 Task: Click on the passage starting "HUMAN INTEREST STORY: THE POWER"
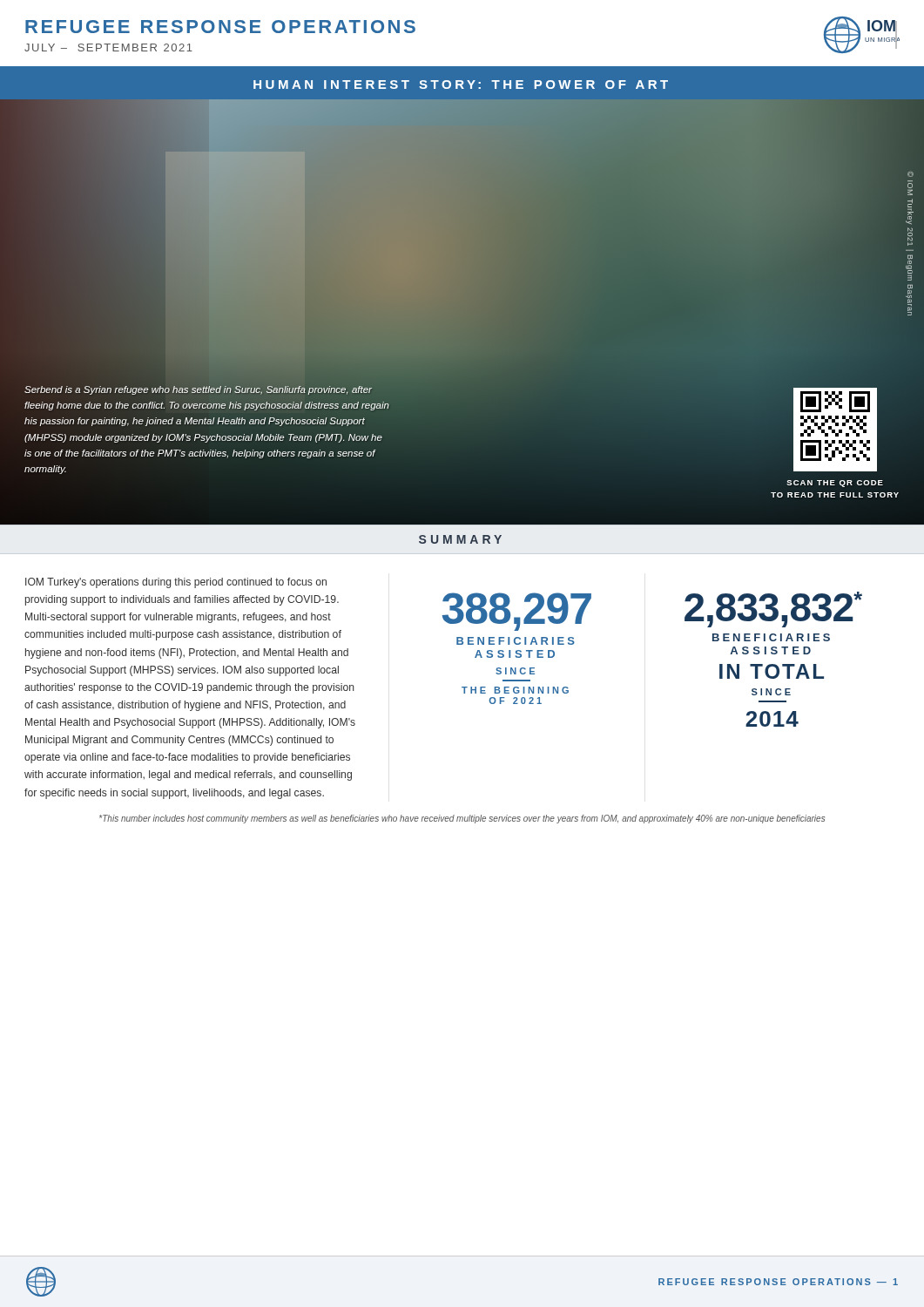point(462,84)
